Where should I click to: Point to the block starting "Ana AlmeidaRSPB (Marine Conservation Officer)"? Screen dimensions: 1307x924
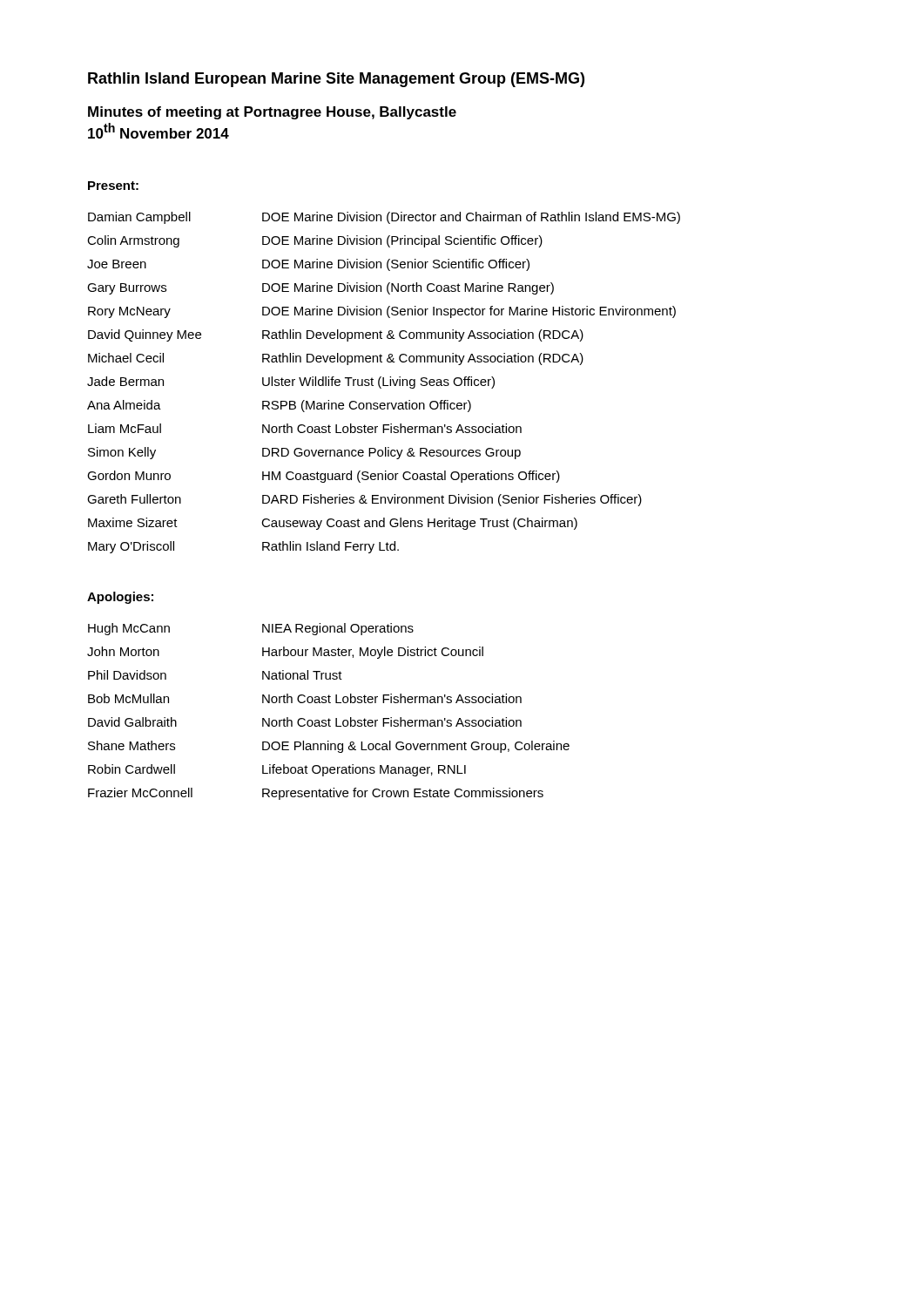coord(462,404)
